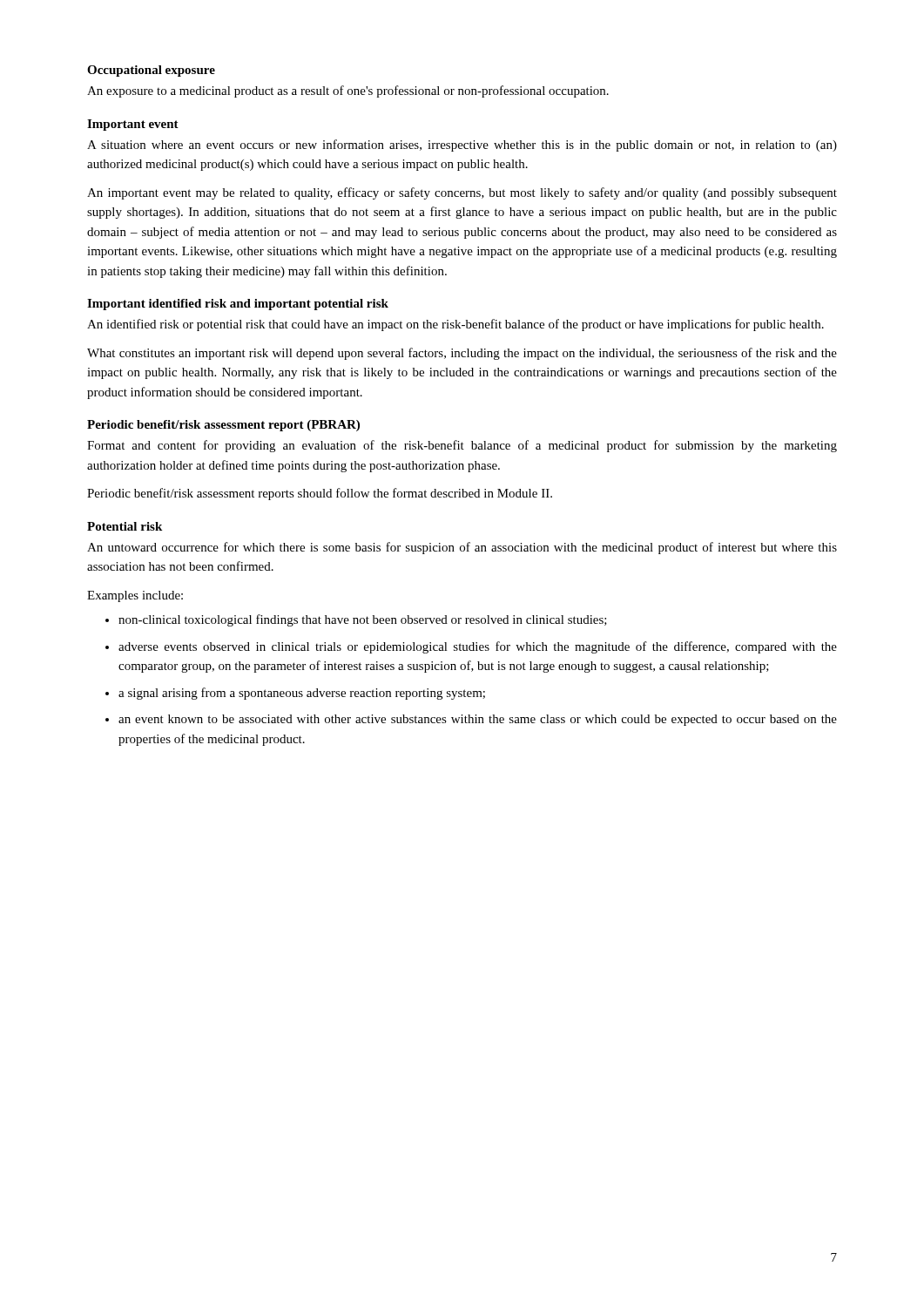924x1307 pixels.
Task: Click on the section header that says "Potential risk"
Action: click(x=125, y=526)
